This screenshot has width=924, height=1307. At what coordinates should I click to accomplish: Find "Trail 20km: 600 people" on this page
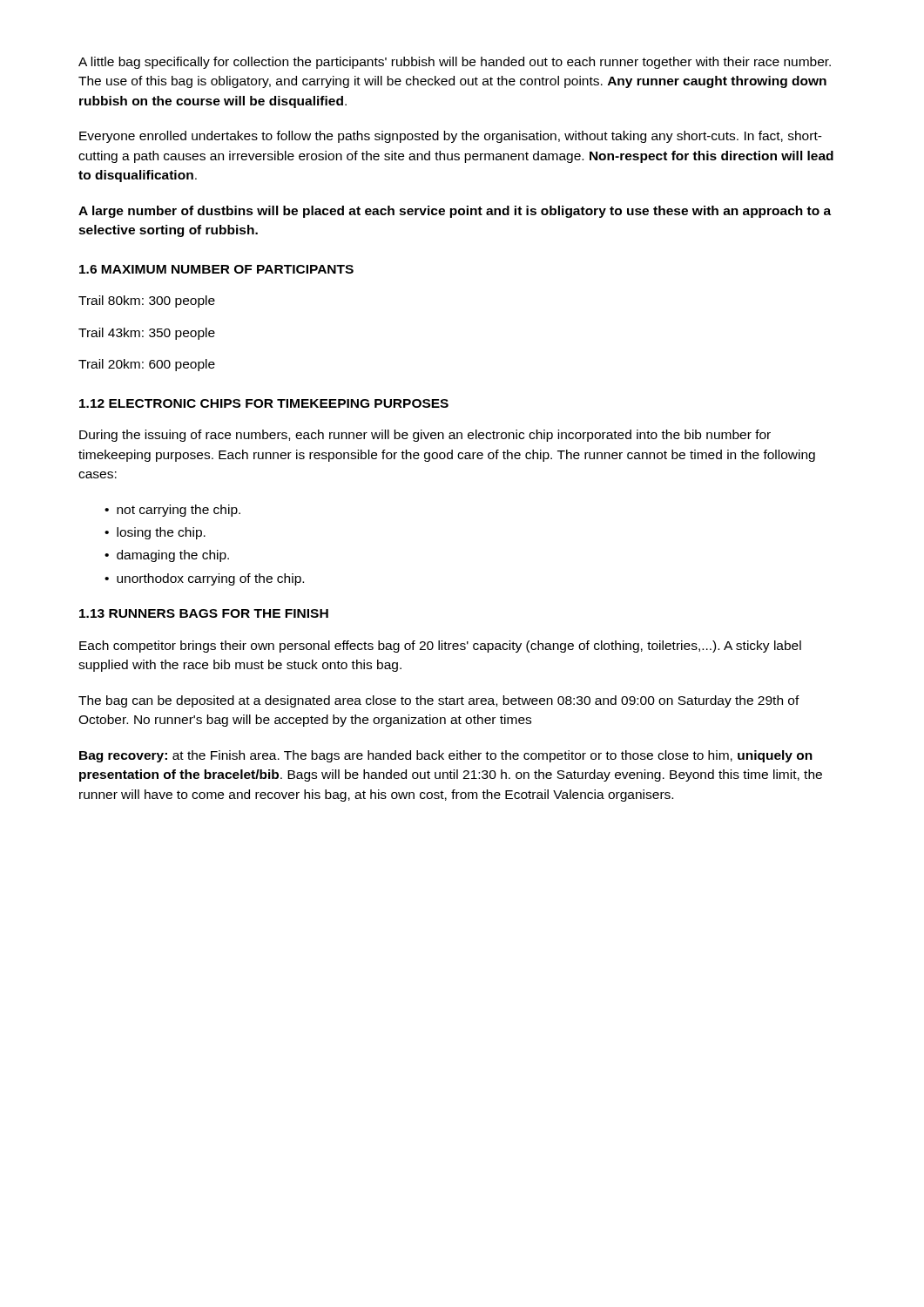(x=147, y=364)
